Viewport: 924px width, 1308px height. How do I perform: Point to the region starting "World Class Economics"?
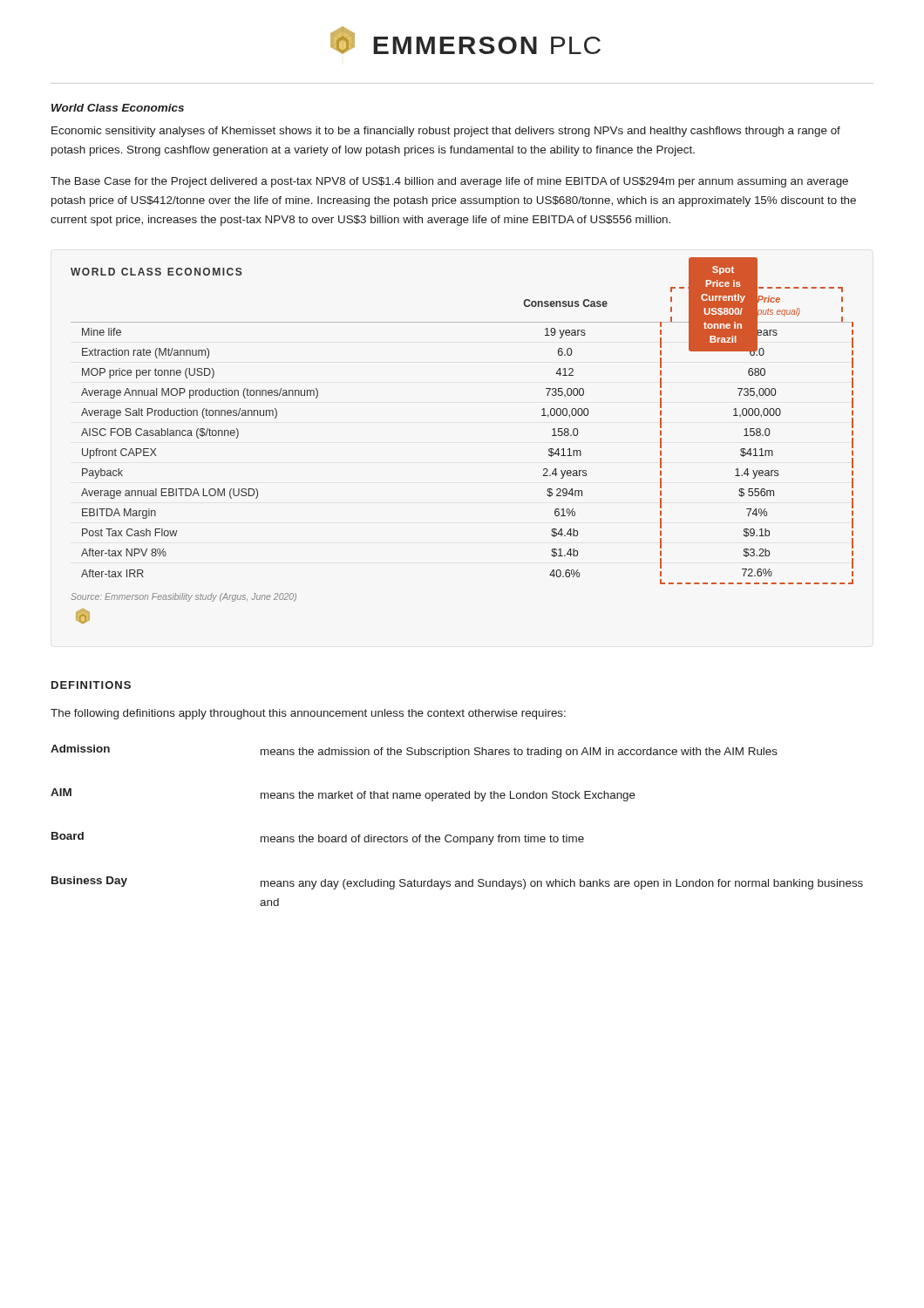(117, 108)
